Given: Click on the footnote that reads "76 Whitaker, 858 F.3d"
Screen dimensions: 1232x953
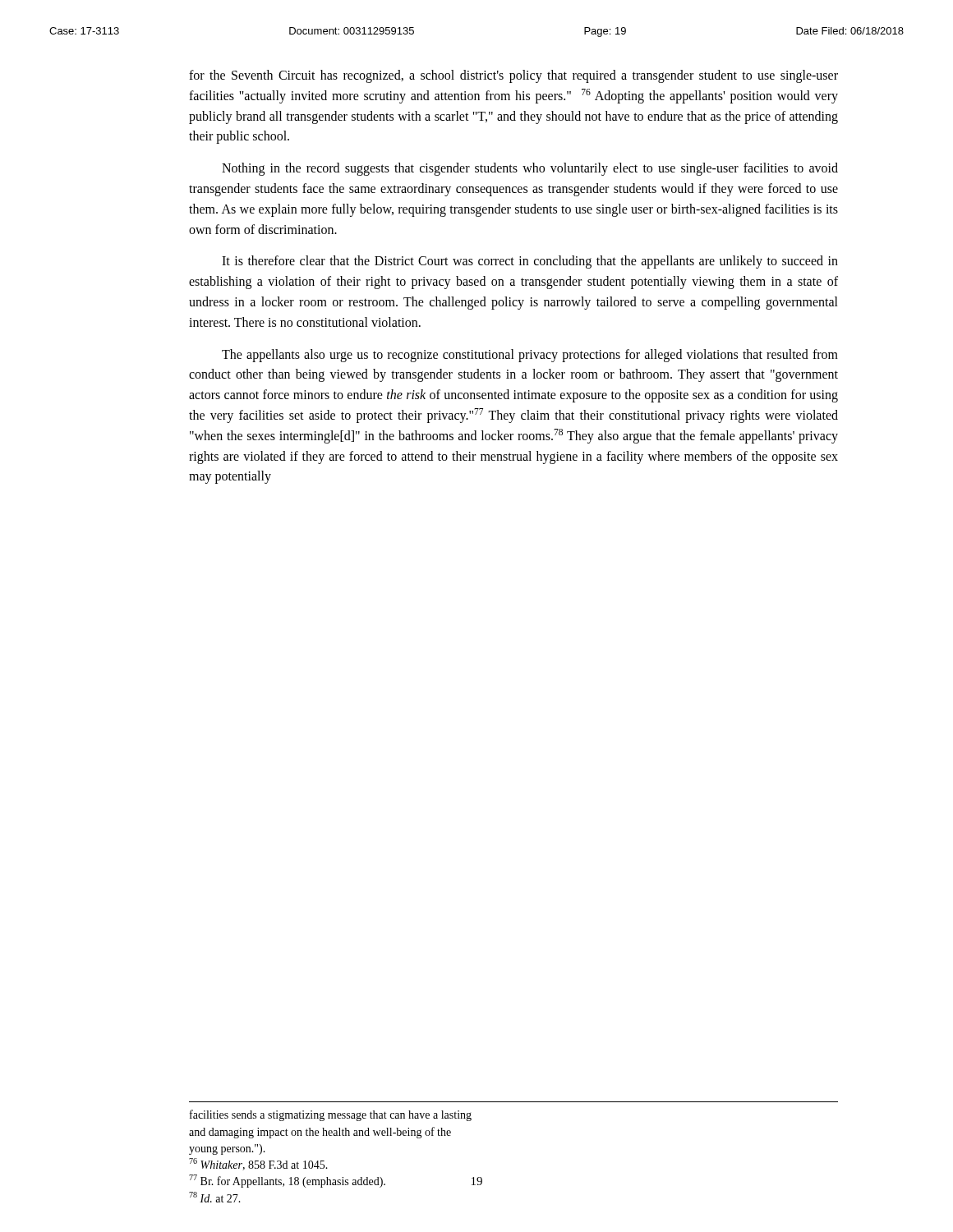Looking at the screenshot, I should pos(258,1164).
